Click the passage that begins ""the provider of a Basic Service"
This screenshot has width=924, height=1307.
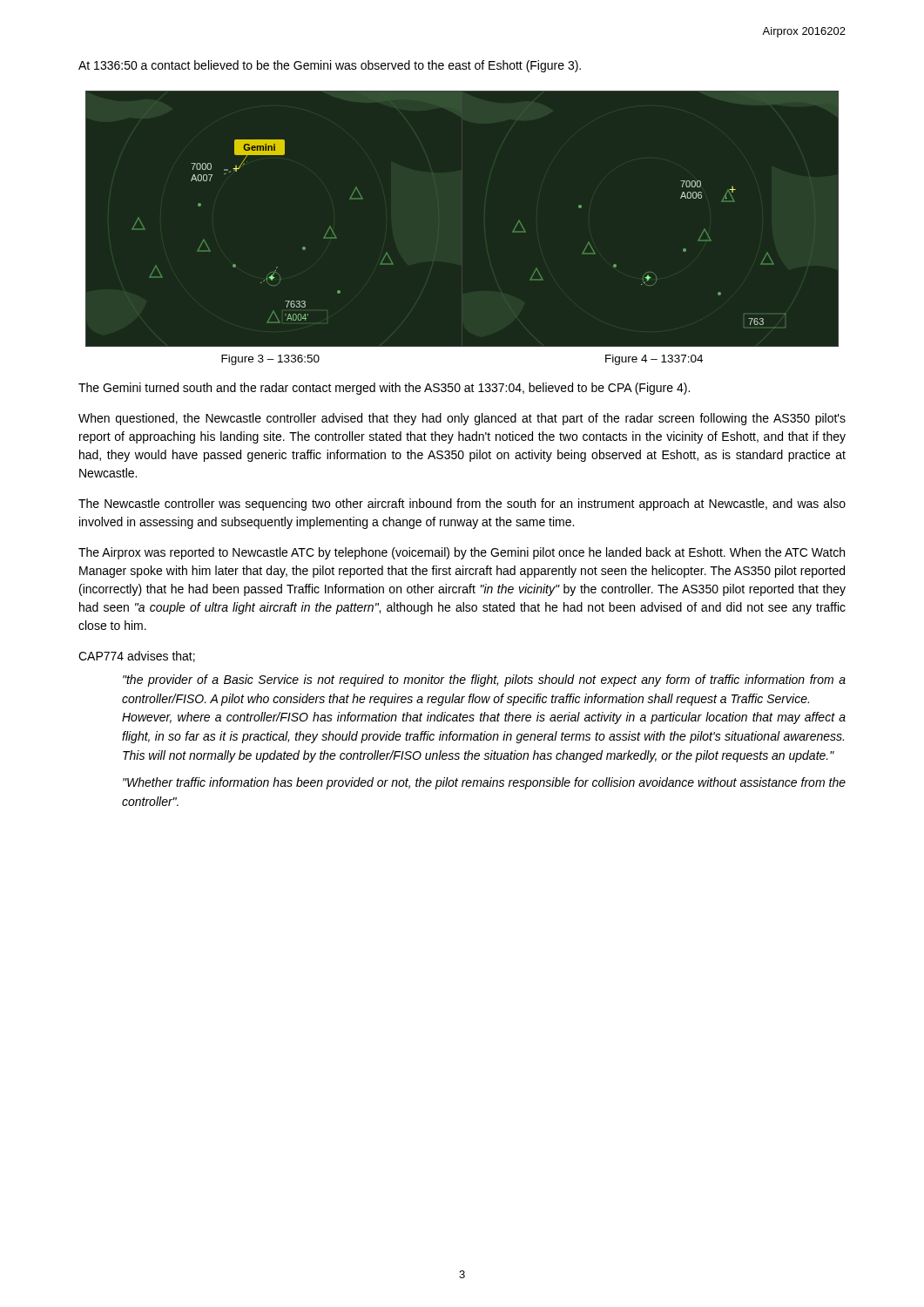[x=484, y=717]
